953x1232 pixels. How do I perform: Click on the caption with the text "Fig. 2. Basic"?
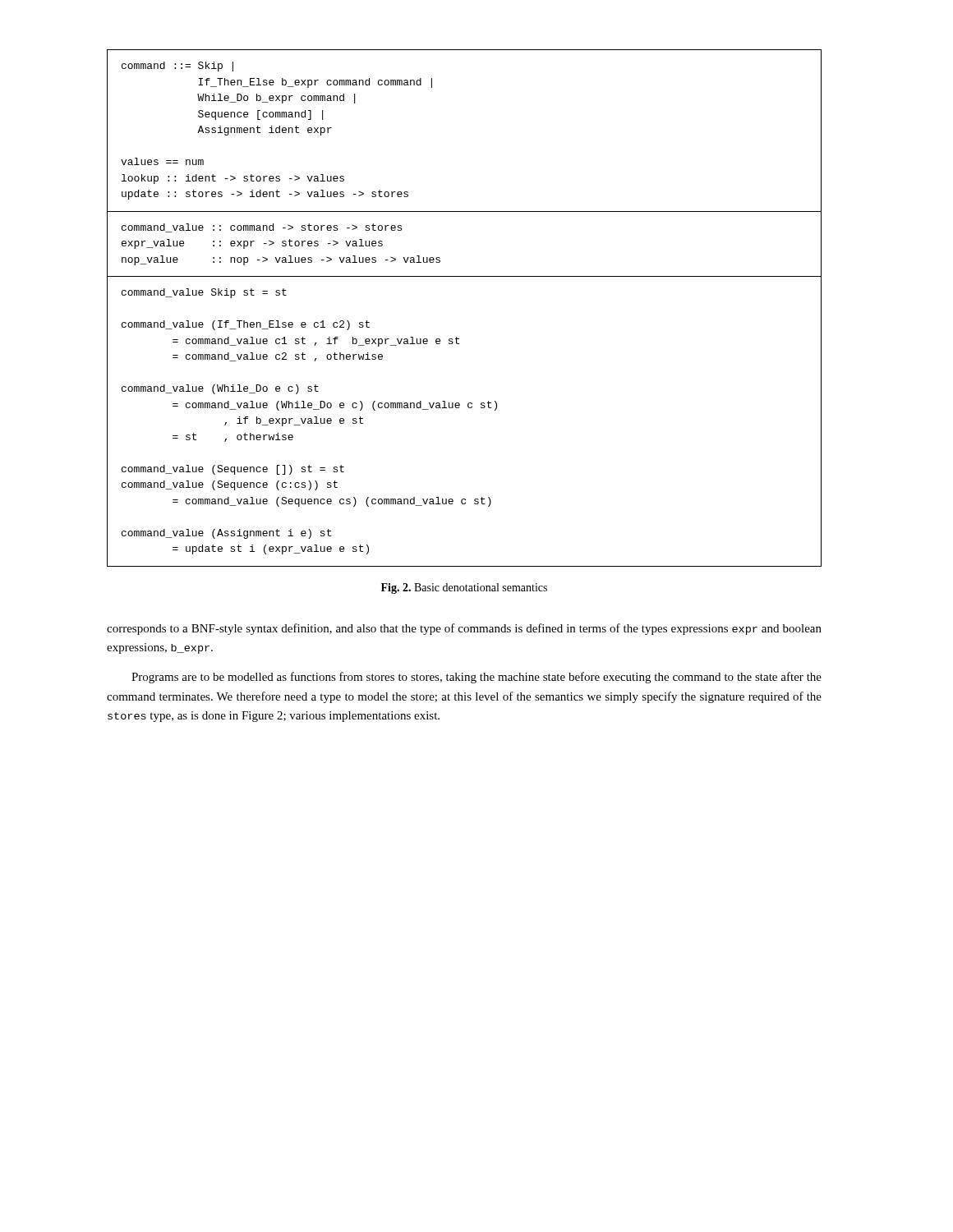(x=464, y=587)
